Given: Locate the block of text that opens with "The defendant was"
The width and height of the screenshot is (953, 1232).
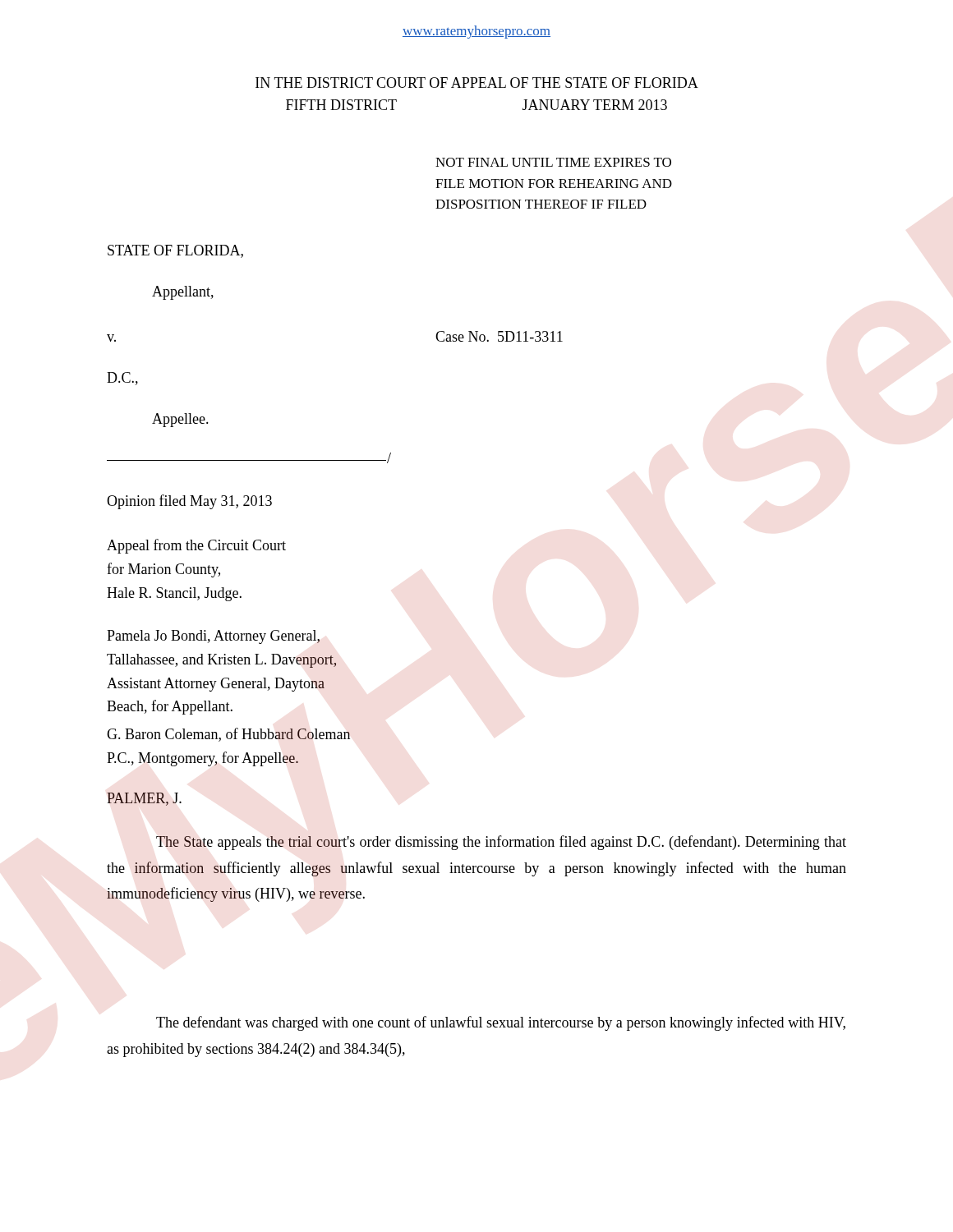Looking at the screenshot, I should 476,1035.
